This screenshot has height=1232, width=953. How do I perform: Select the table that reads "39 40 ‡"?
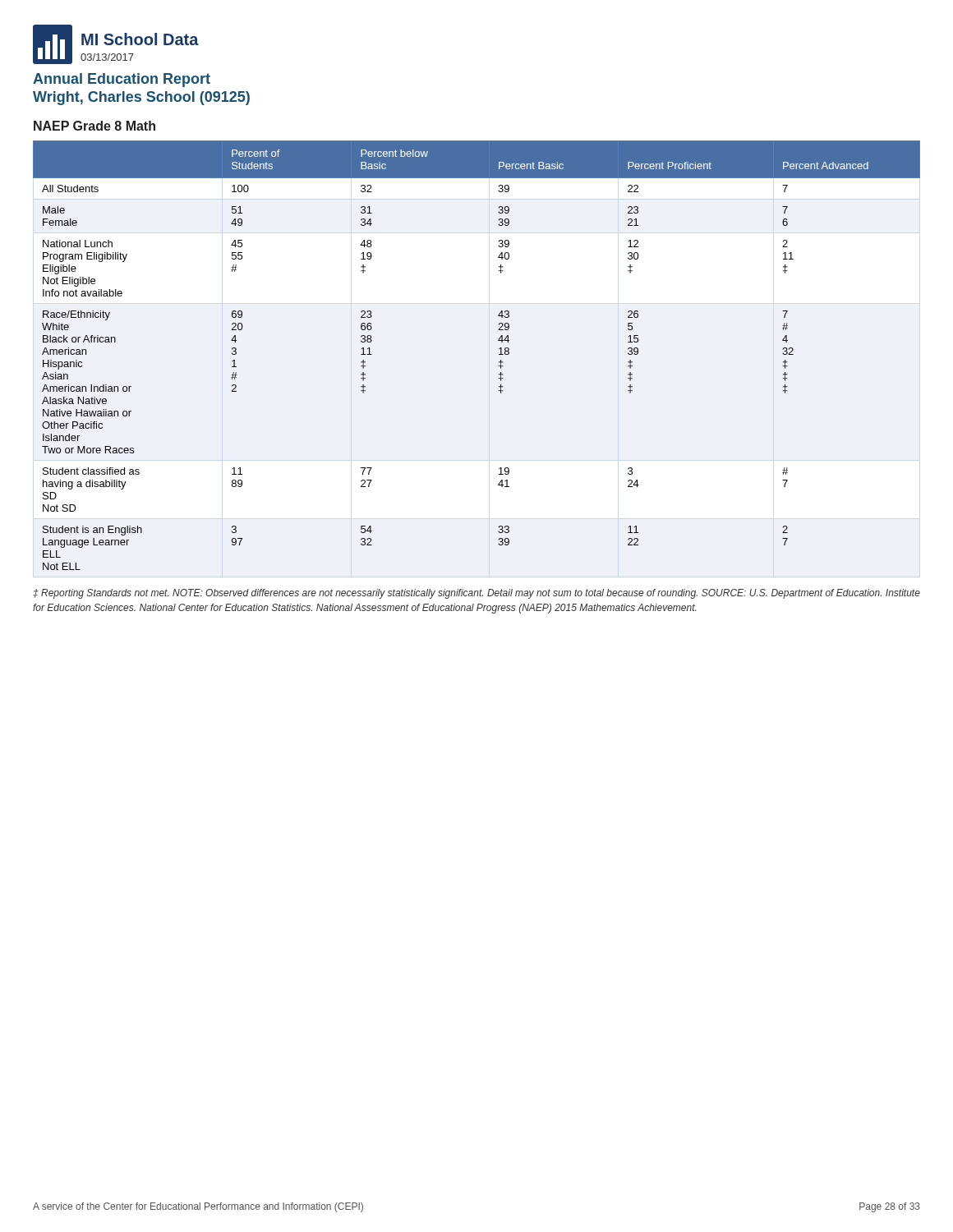476,359
